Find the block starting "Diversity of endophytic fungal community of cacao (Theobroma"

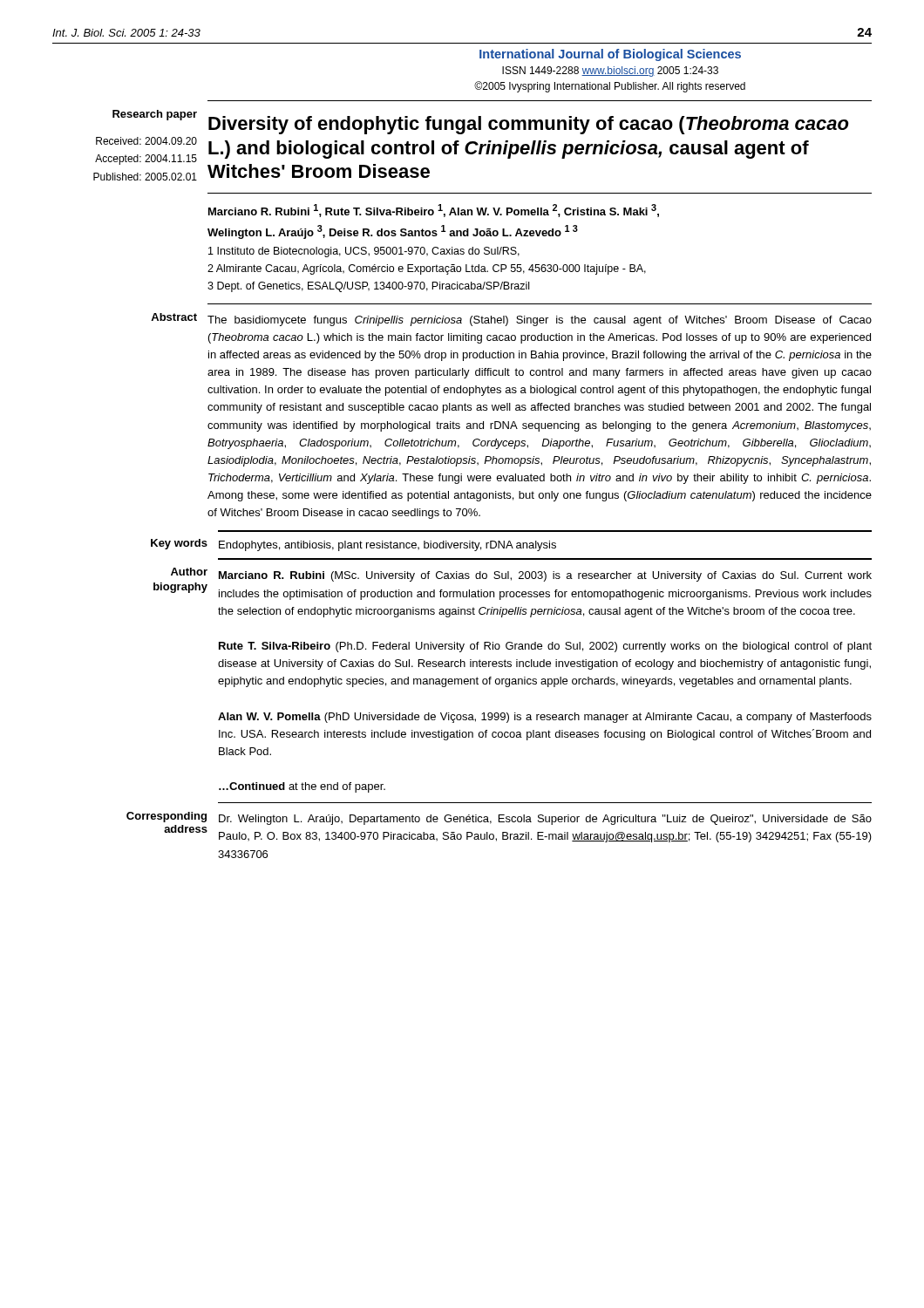pyautogui.click(x=528, y=147)
